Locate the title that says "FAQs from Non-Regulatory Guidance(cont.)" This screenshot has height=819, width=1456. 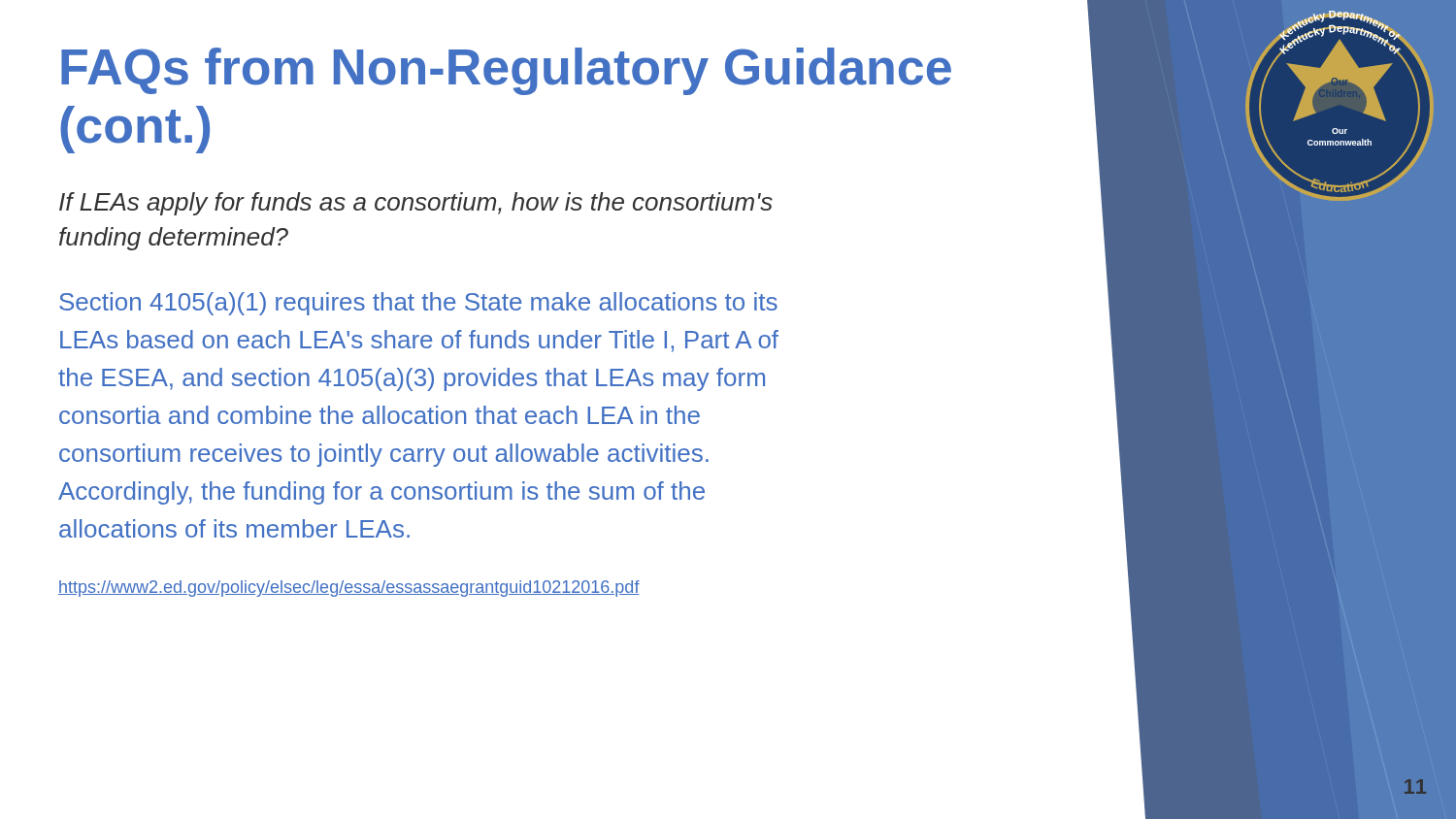[534, 97]
